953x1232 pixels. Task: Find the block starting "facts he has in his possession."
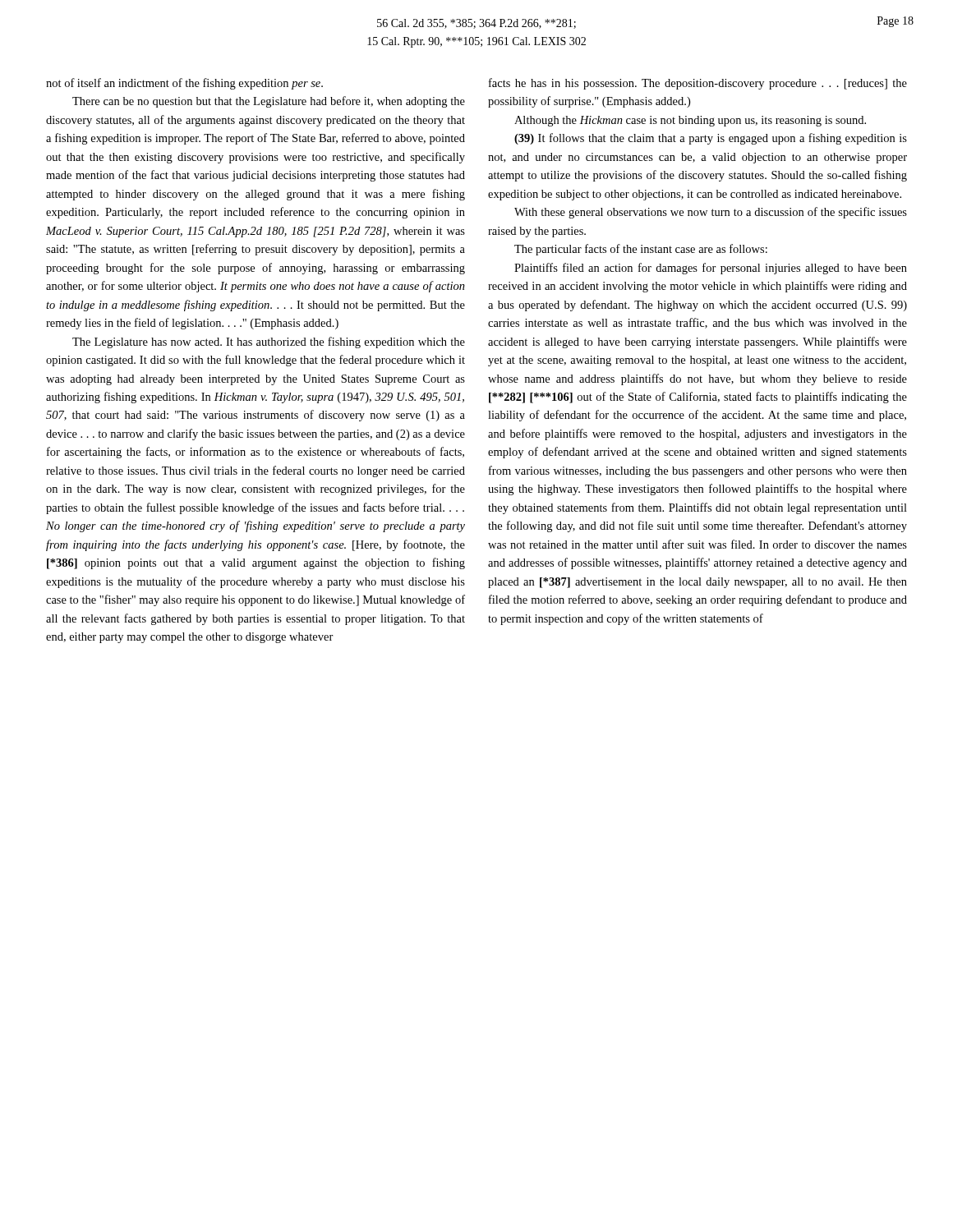(698, 351)
